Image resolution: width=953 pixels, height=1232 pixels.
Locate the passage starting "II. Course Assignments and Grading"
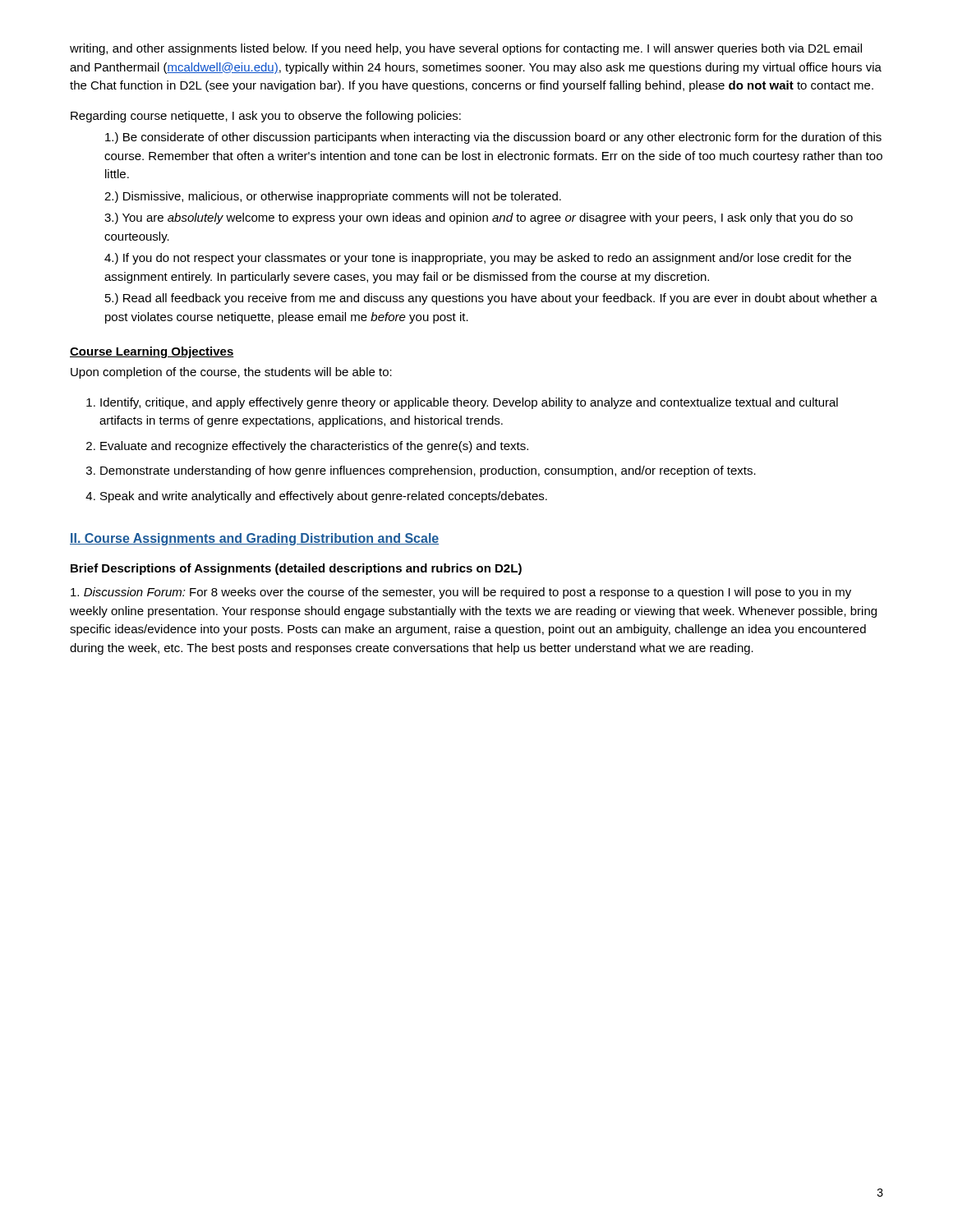tap(254, 538)
